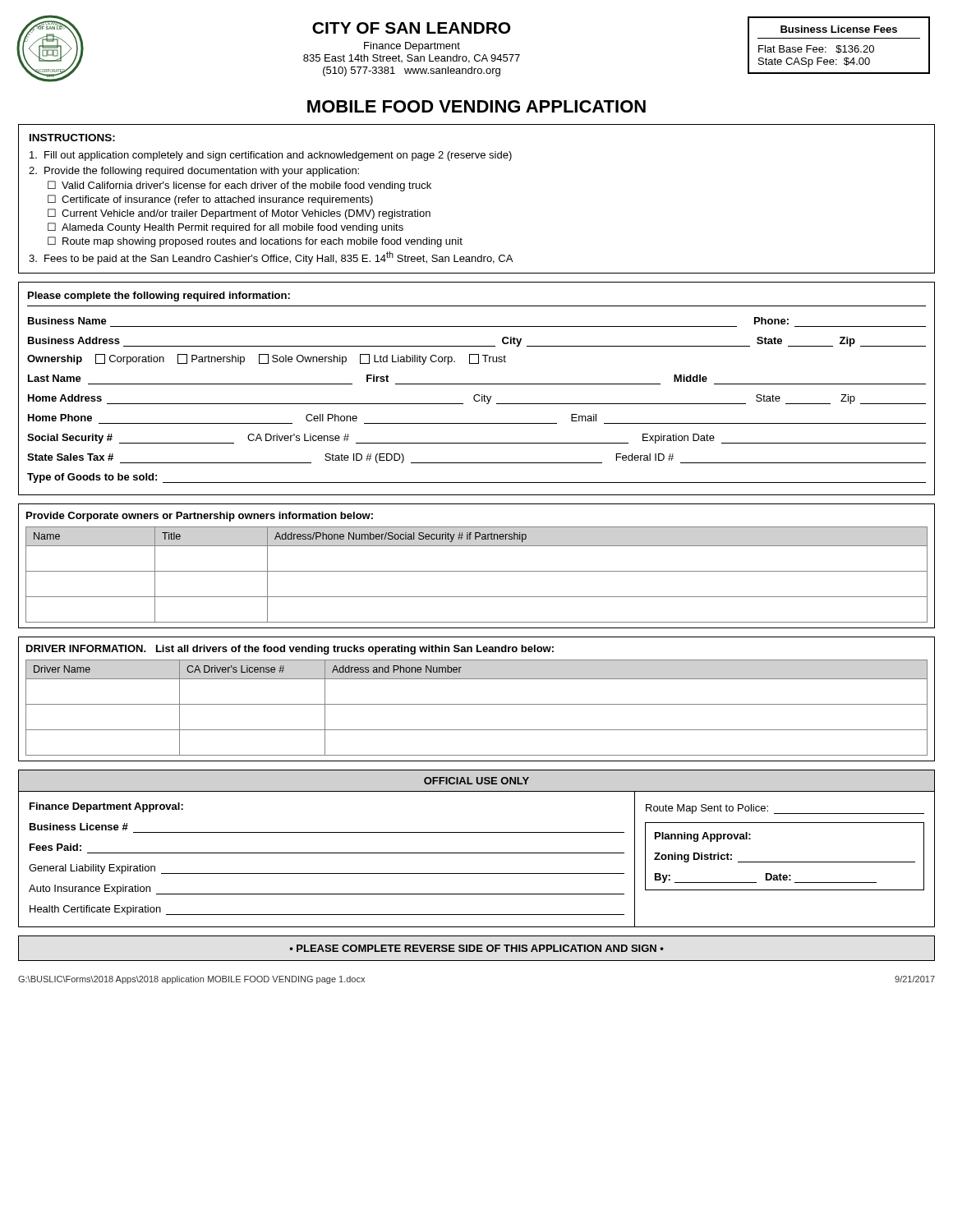
Task: Navigate to the text starting "Please complete the following required information:"
Action: [159, 296]
